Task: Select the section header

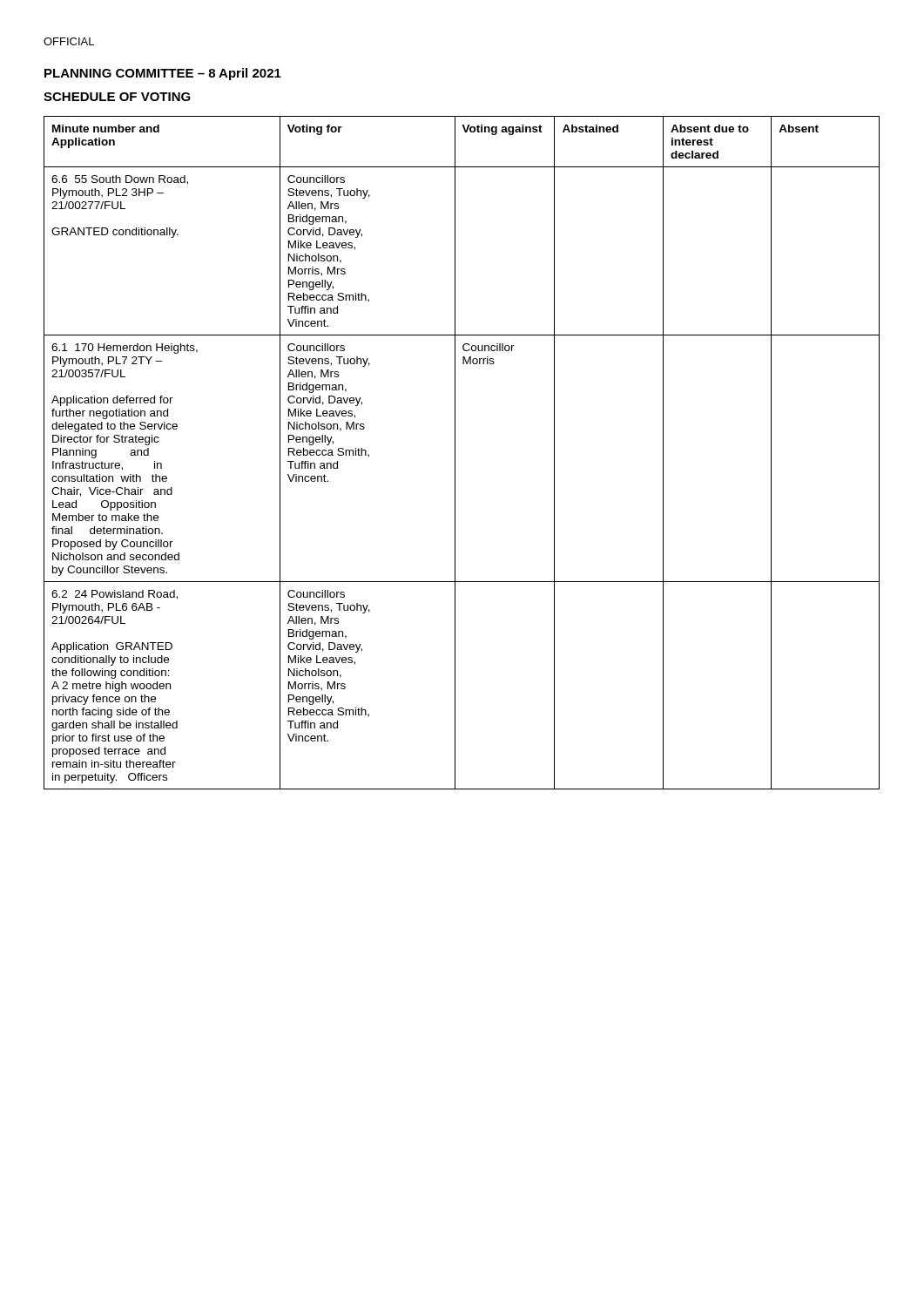Action: (x=117, y=96)
